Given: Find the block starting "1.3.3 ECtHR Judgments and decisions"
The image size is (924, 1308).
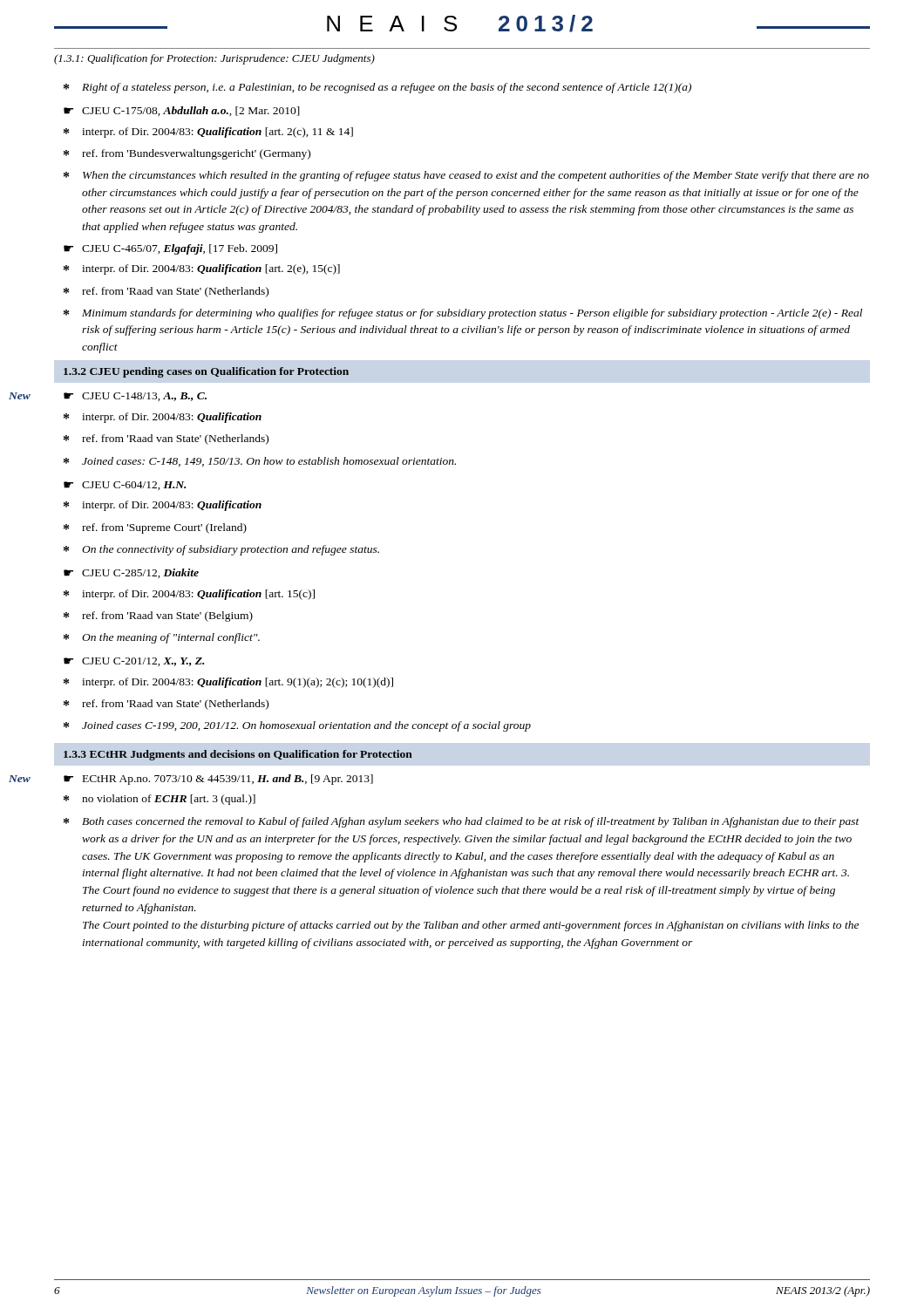Looking at the screenshot, I should (x=237, y=754).
